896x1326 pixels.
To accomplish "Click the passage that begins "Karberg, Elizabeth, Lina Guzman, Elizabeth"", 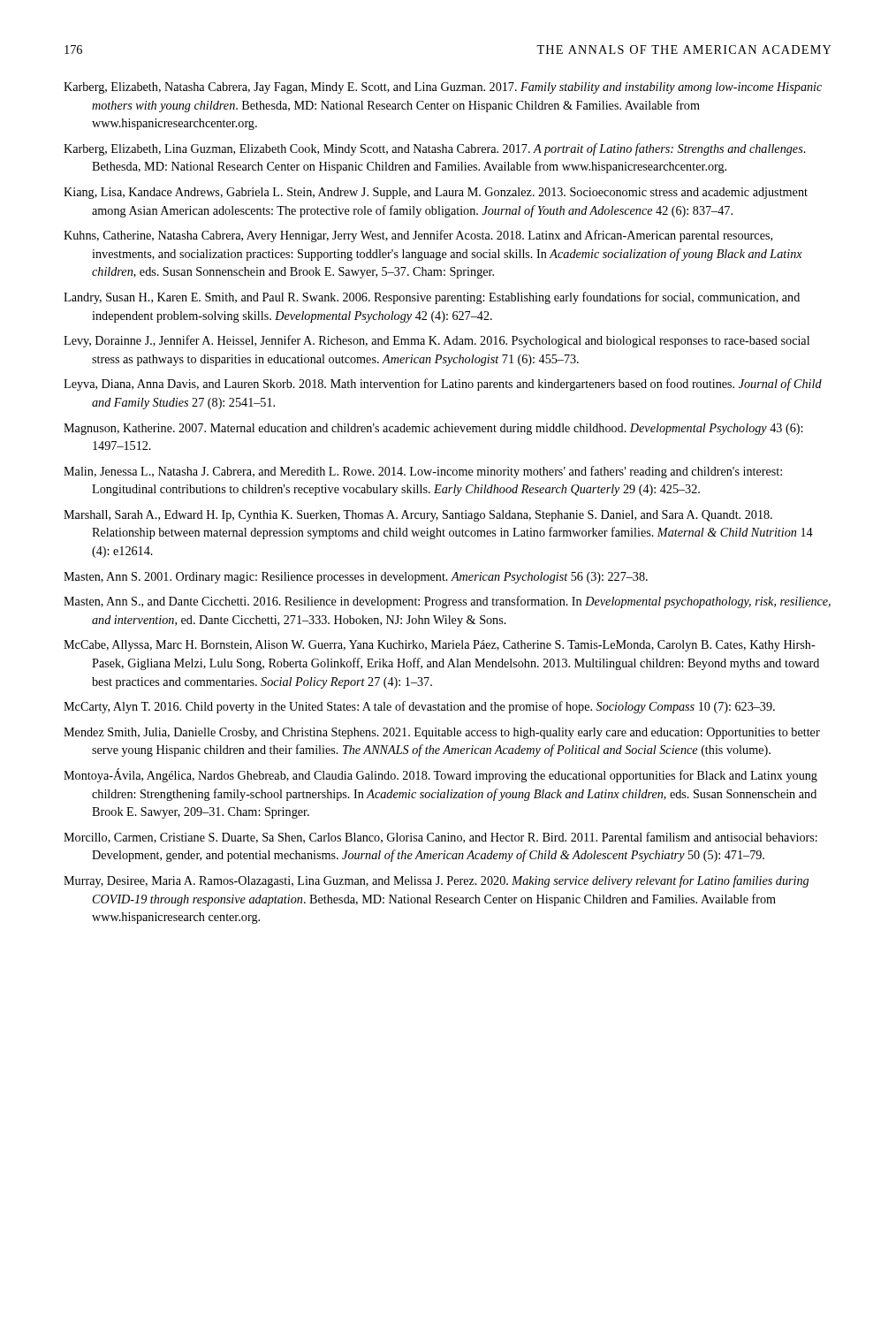I will point(435,157).
